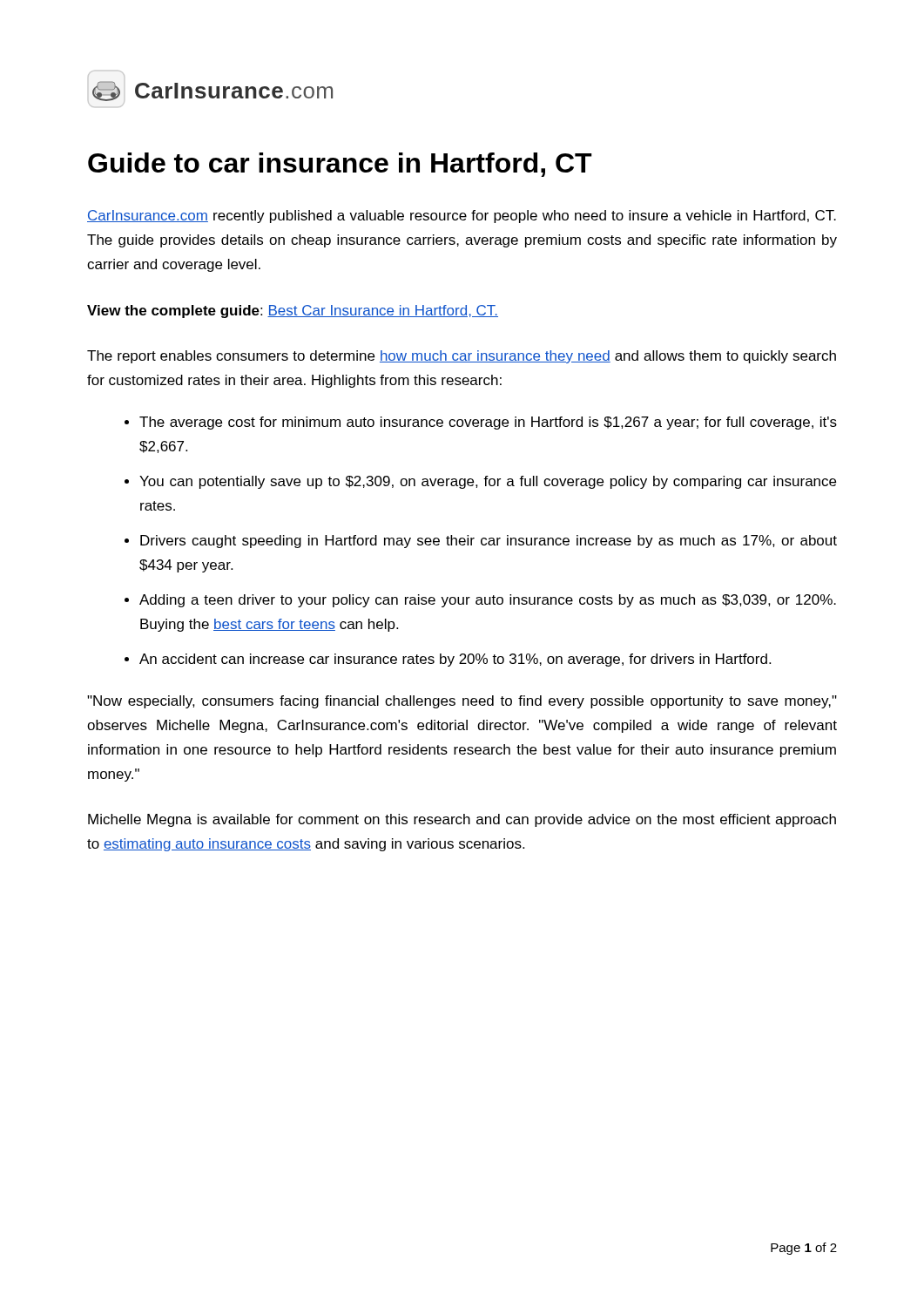Point to the passage starting "Drivers caught speeding"
Screen dimensions: 1307x924
click(488, 553)
